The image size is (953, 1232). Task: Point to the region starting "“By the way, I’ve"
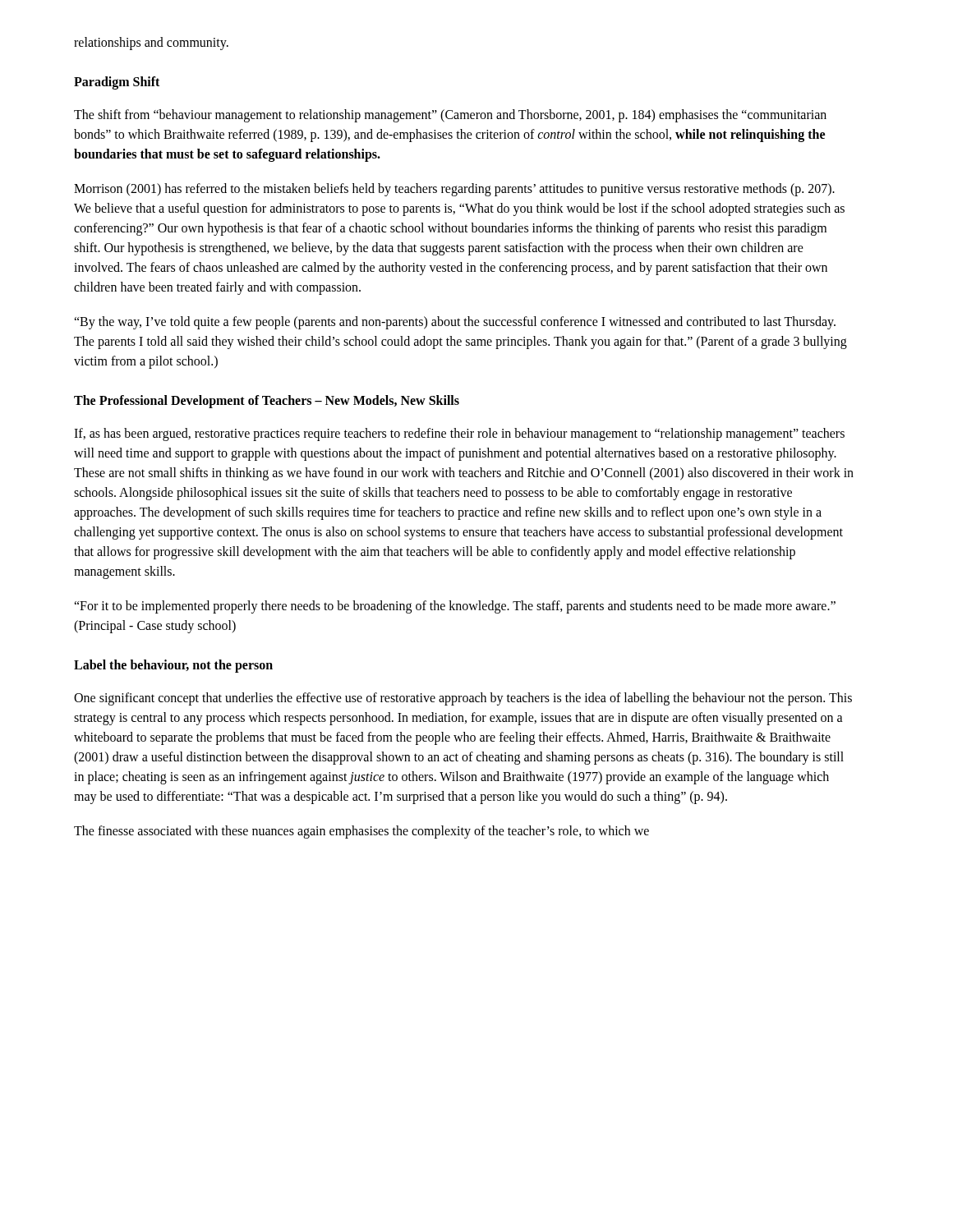464,342
